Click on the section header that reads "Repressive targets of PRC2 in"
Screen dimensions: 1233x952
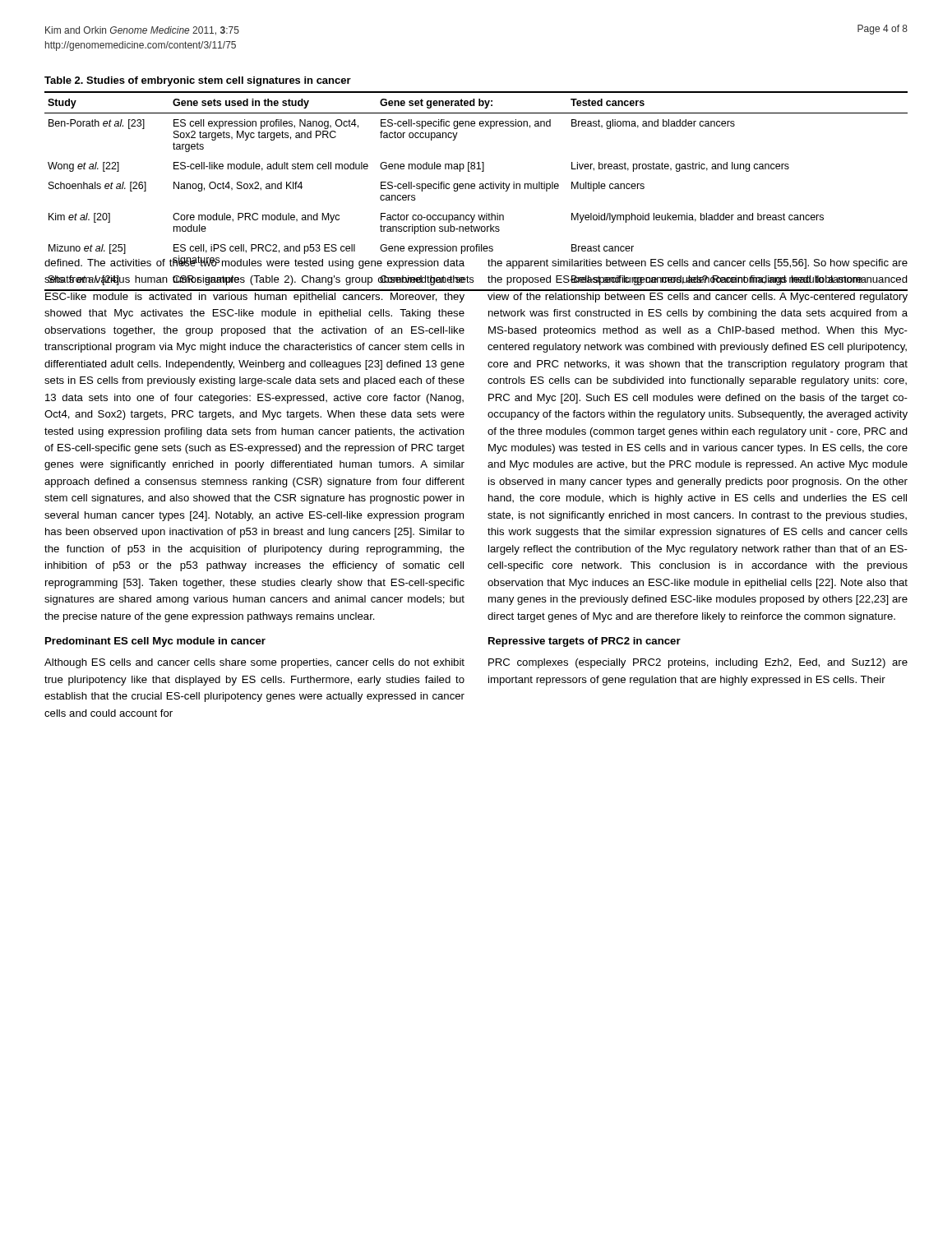click(584, 641)
